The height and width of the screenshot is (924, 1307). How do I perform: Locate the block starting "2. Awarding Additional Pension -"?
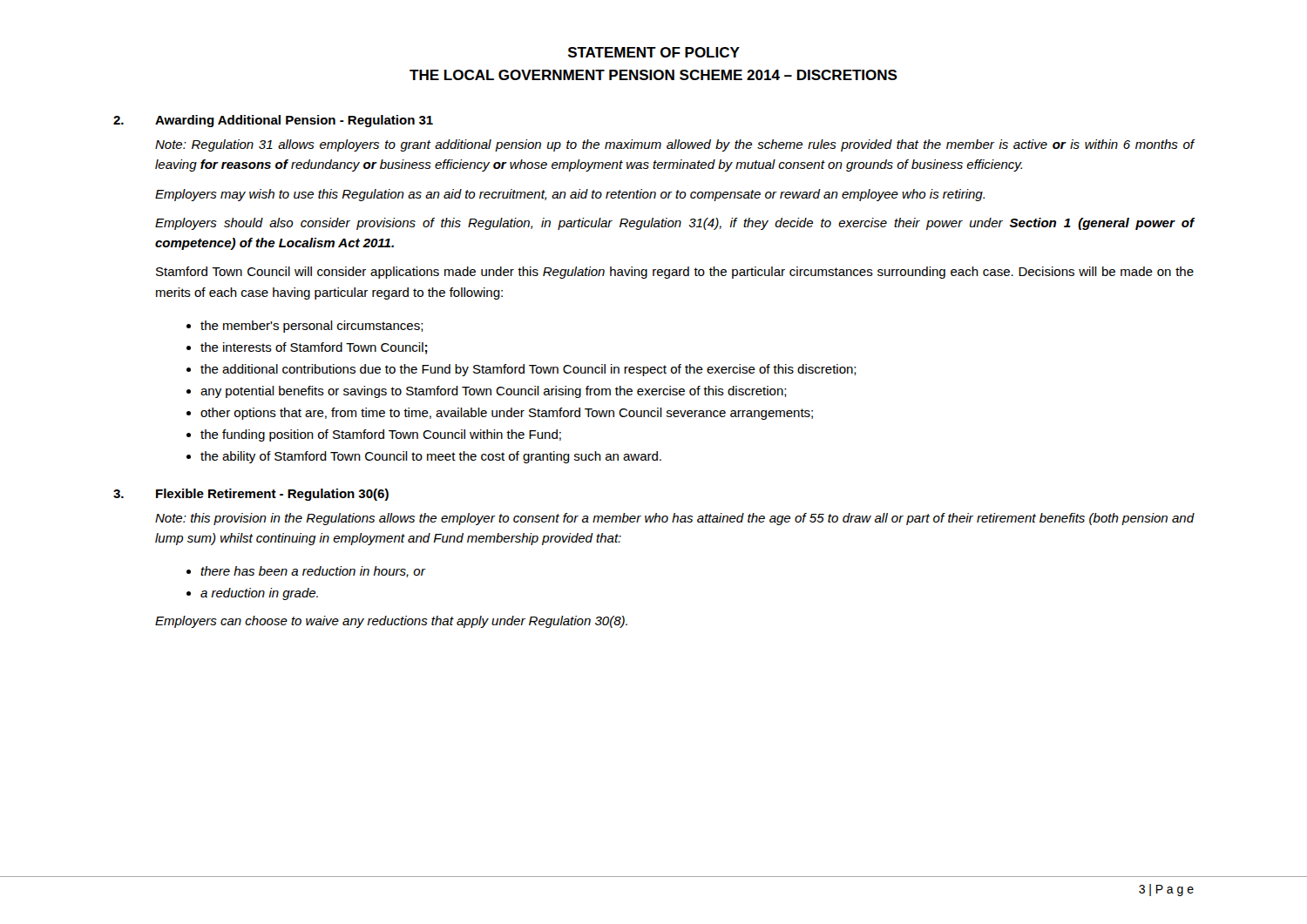pyautogui.click(x=273, y=120)
